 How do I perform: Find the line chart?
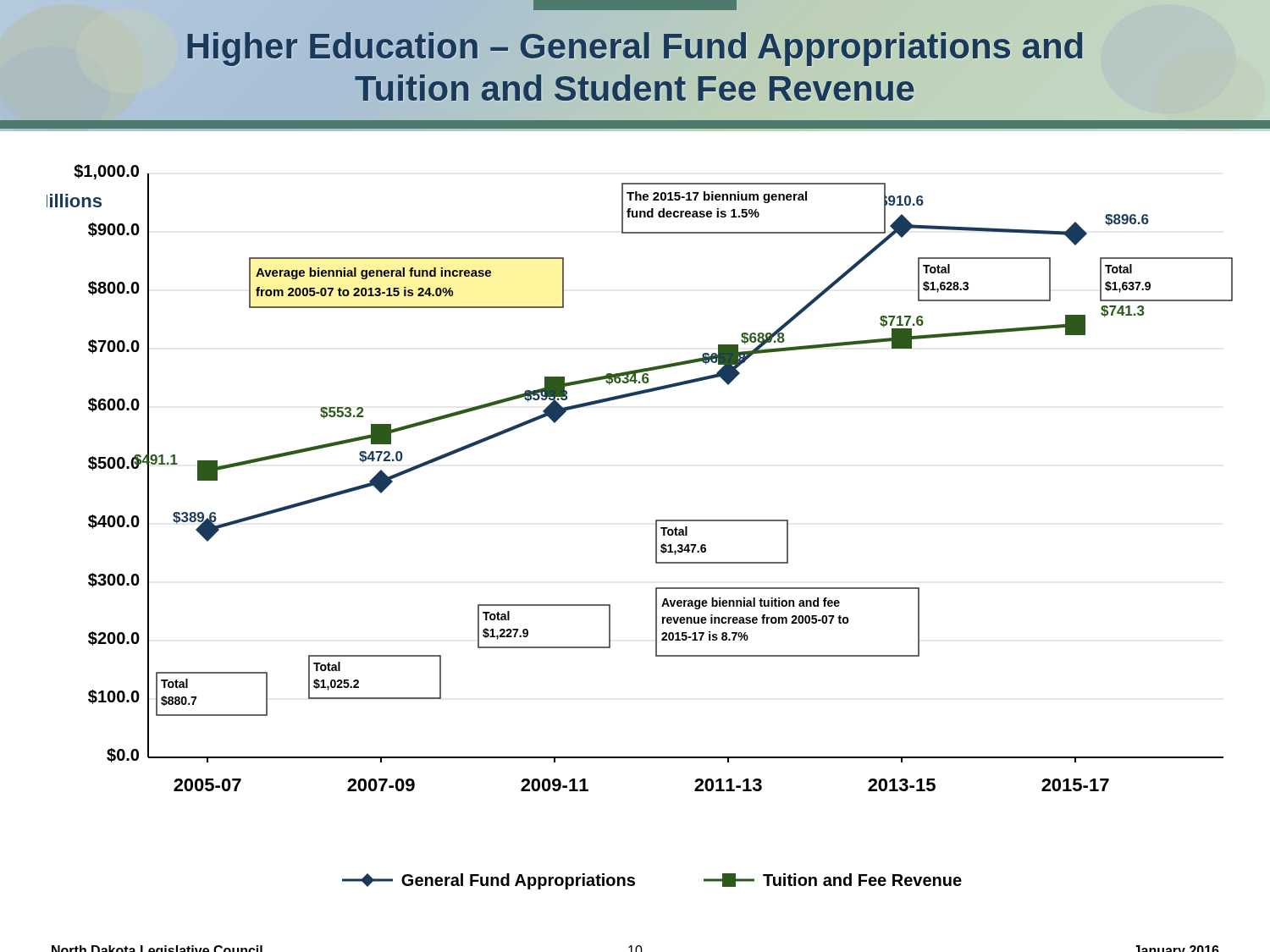pyautogui.click(x=652, y=504)
